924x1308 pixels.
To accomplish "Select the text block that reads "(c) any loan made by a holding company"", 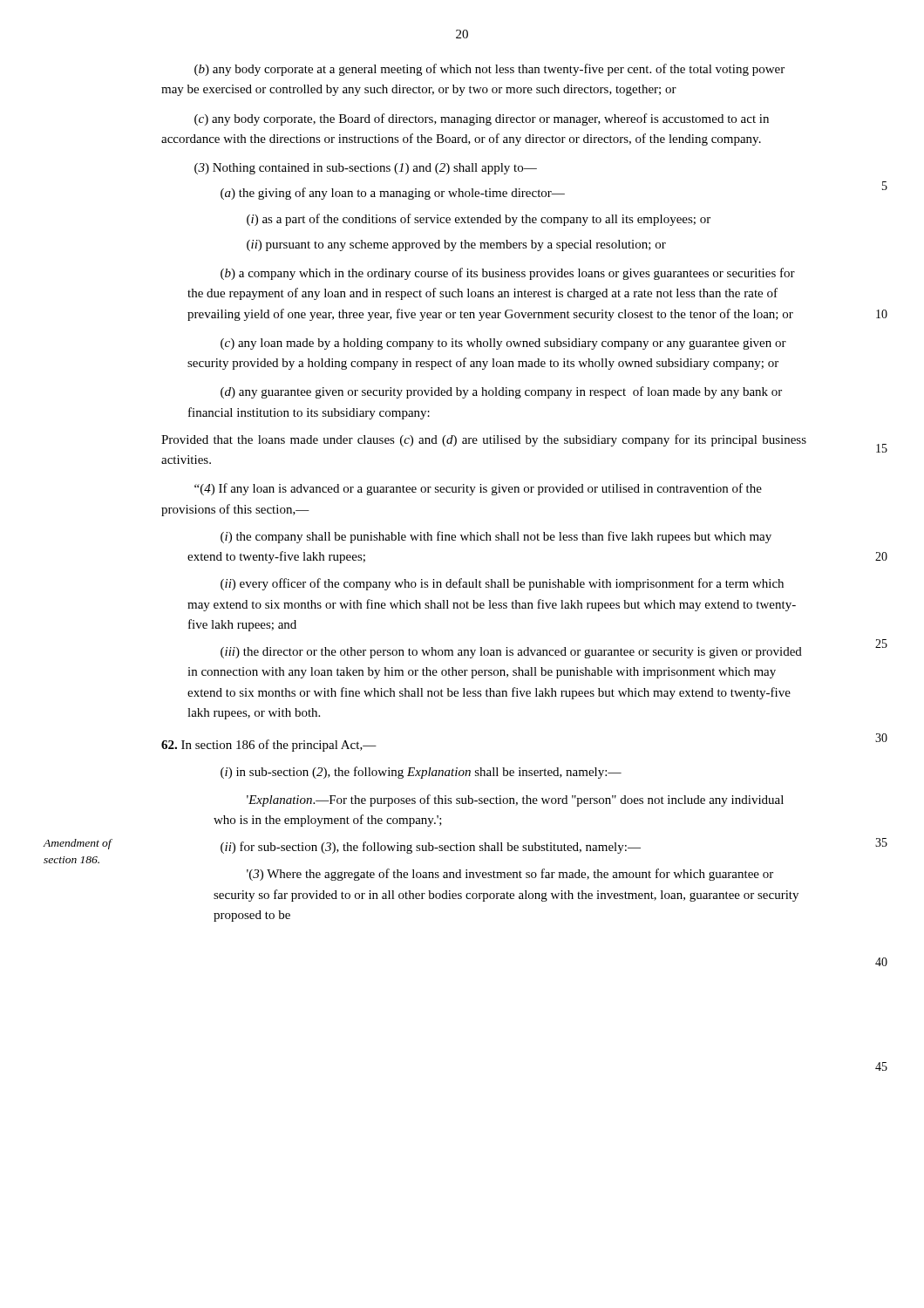I will click(x=487, y=353).
